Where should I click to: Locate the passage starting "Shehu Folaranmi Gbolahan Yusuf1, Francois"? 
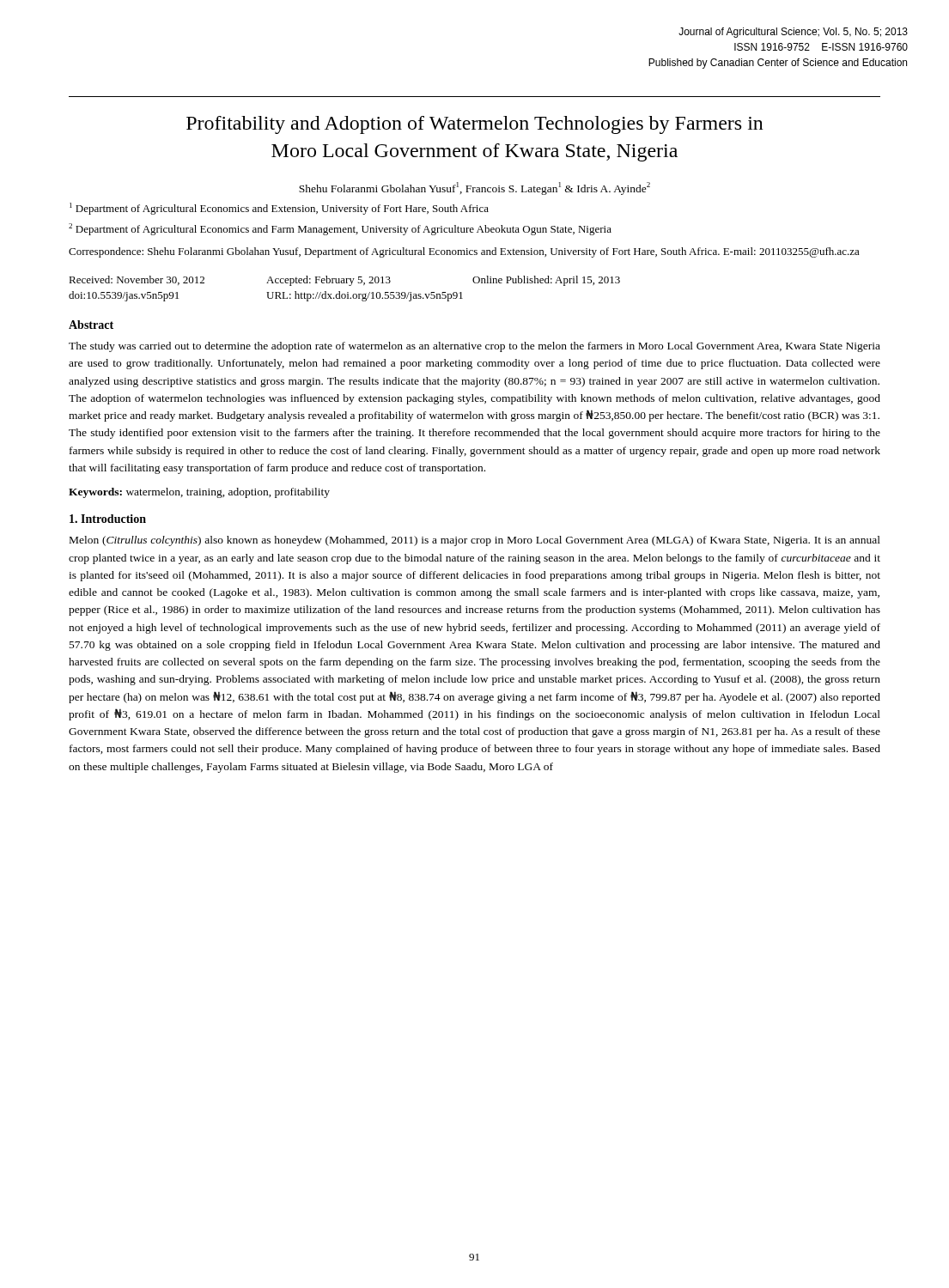pyautogui.click(x=474, y=187)
